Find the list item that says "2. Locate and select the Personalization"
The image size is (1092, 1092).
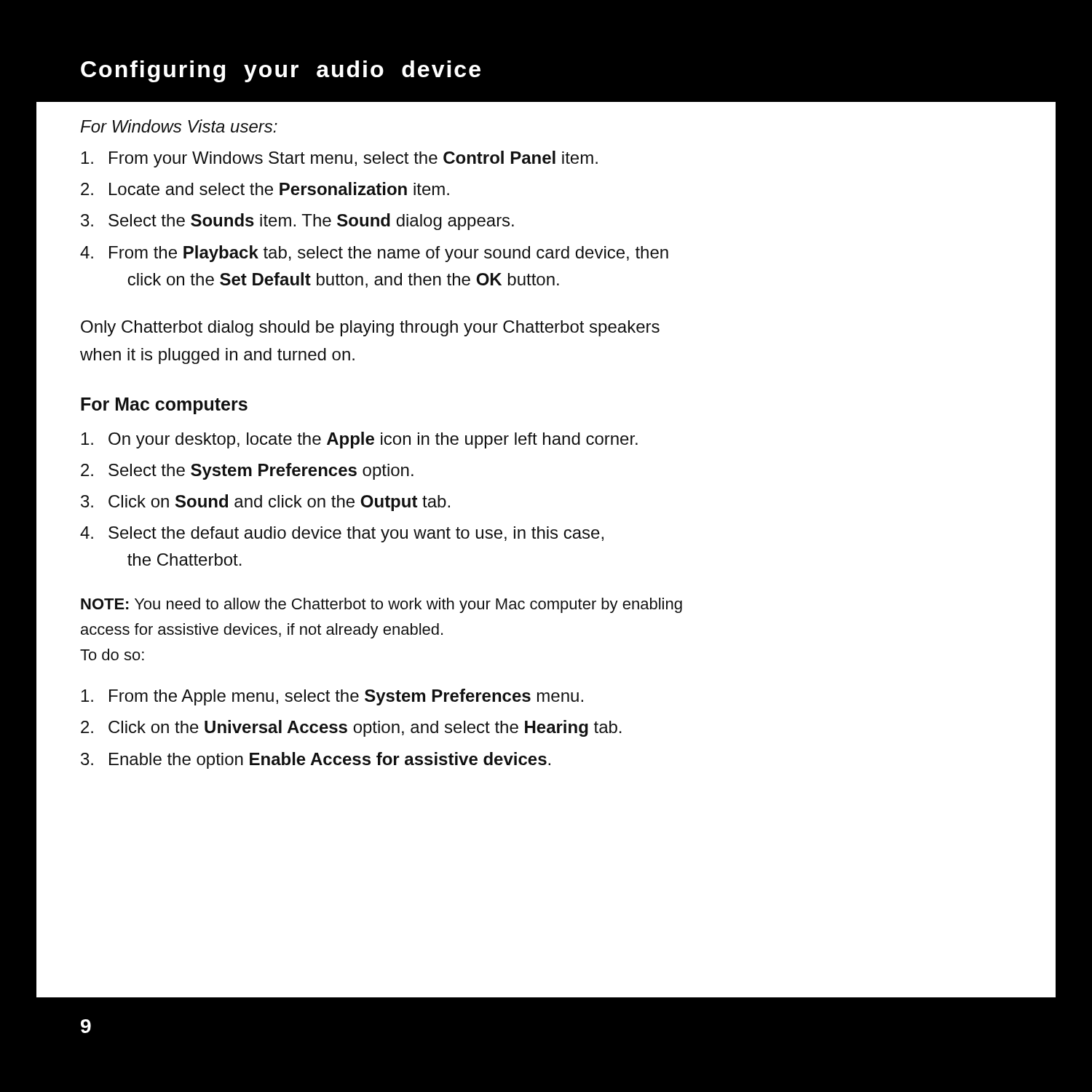coord(265,189)
